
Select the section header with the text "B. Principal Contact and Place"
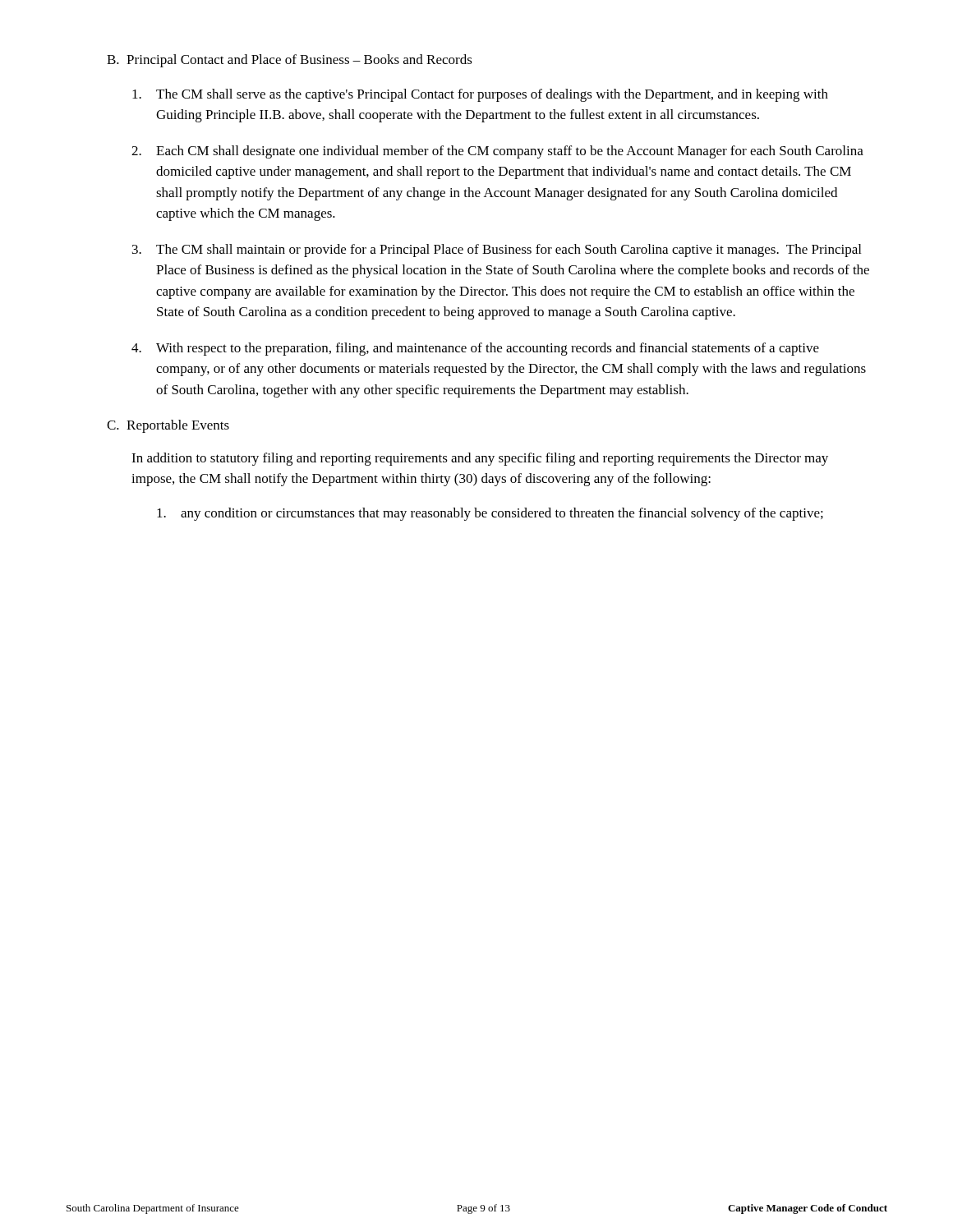(x=290, y=60)
